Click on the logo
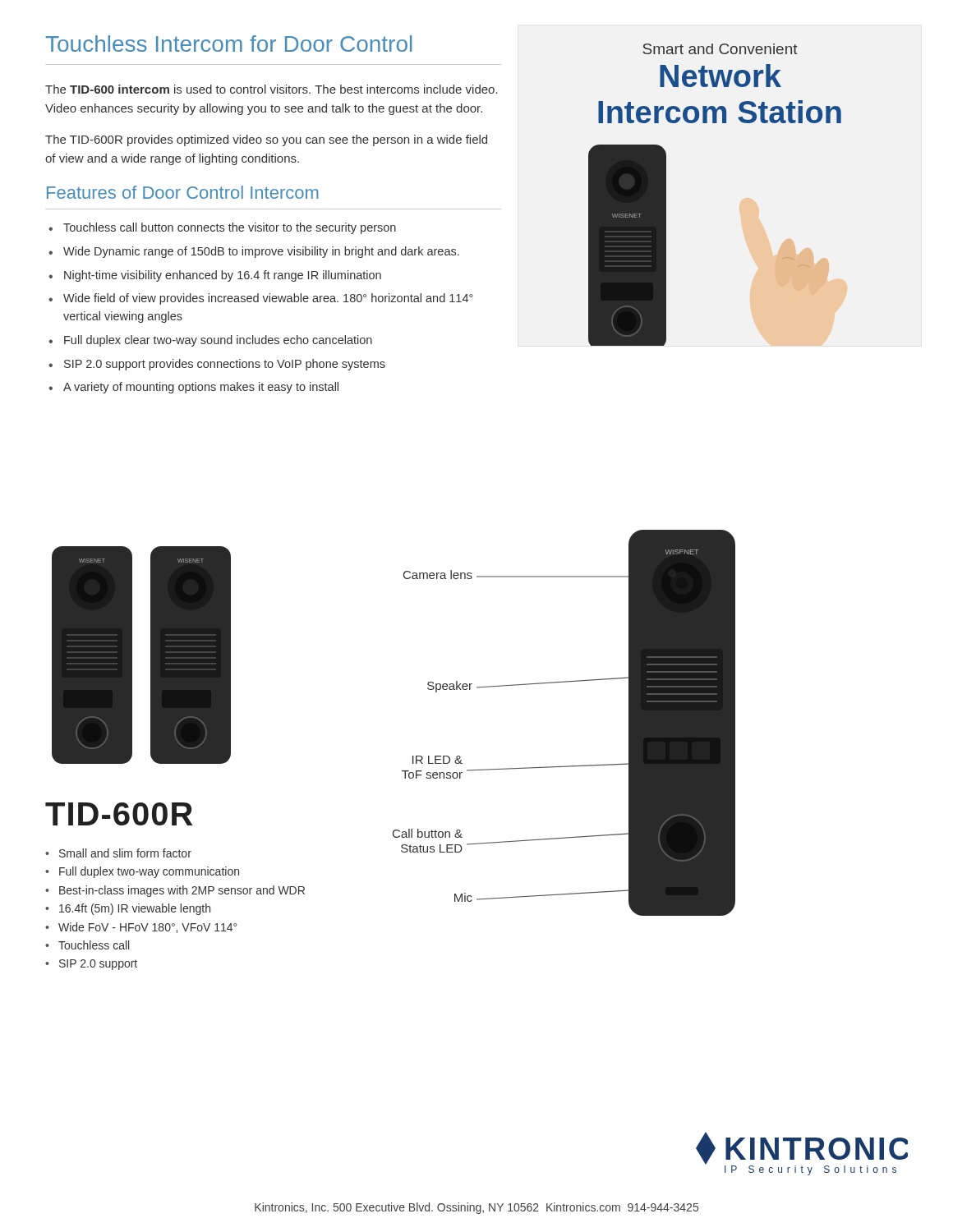The image size is (953, 1232). click(797, 1150)
